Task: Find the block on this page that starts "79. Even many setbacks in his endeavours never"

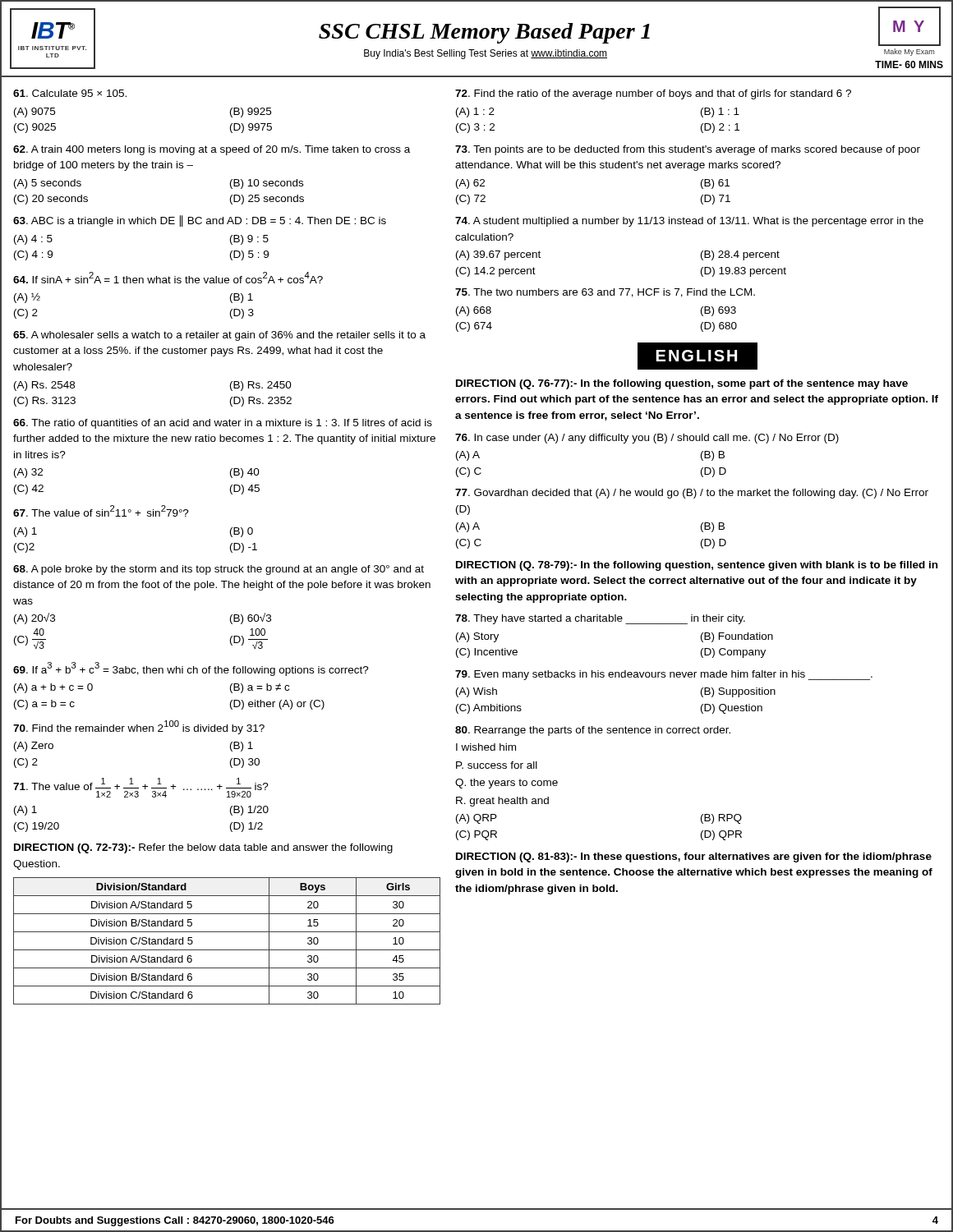Action: pos(698,691)
